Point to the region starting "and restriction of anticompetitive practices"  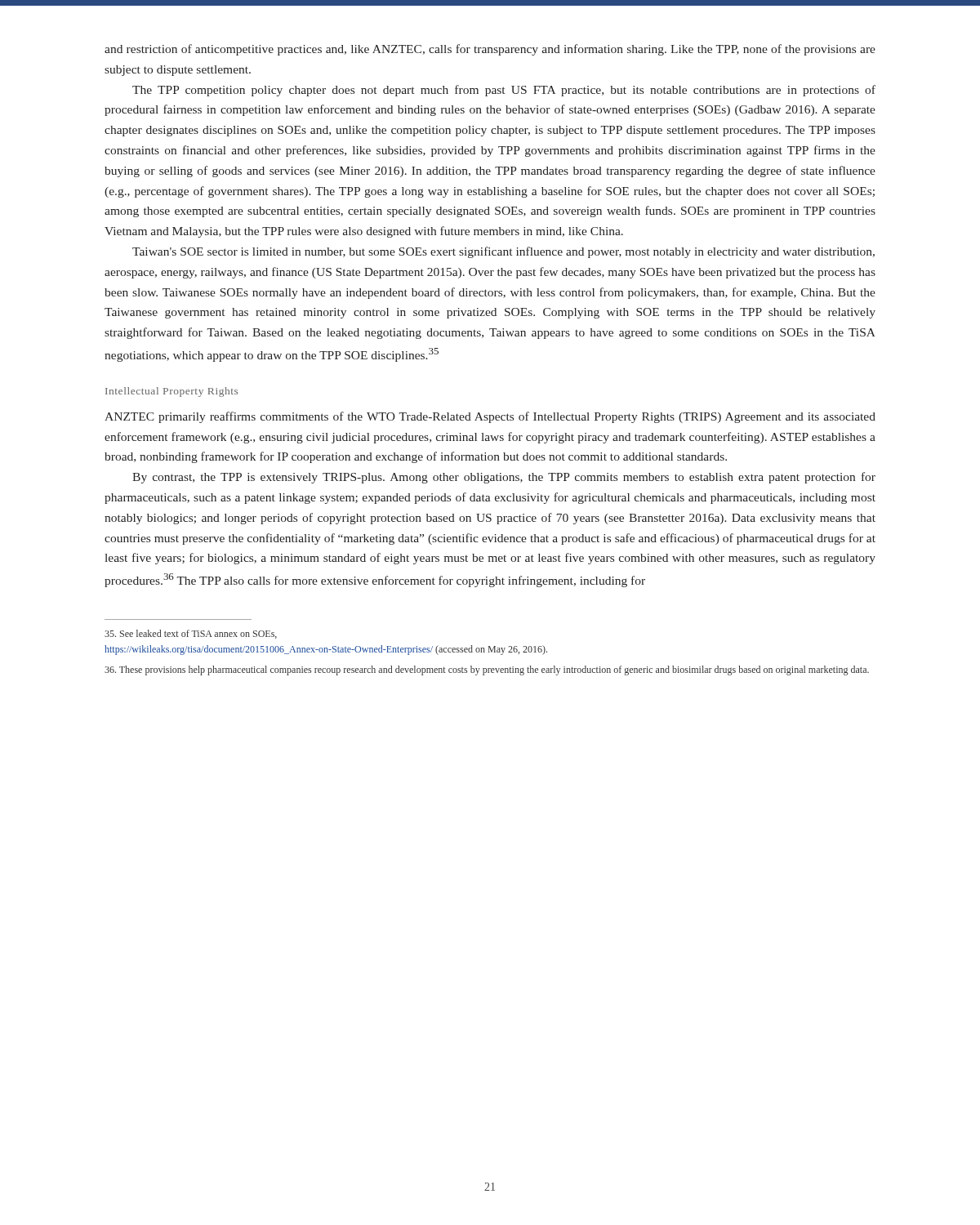490,59
